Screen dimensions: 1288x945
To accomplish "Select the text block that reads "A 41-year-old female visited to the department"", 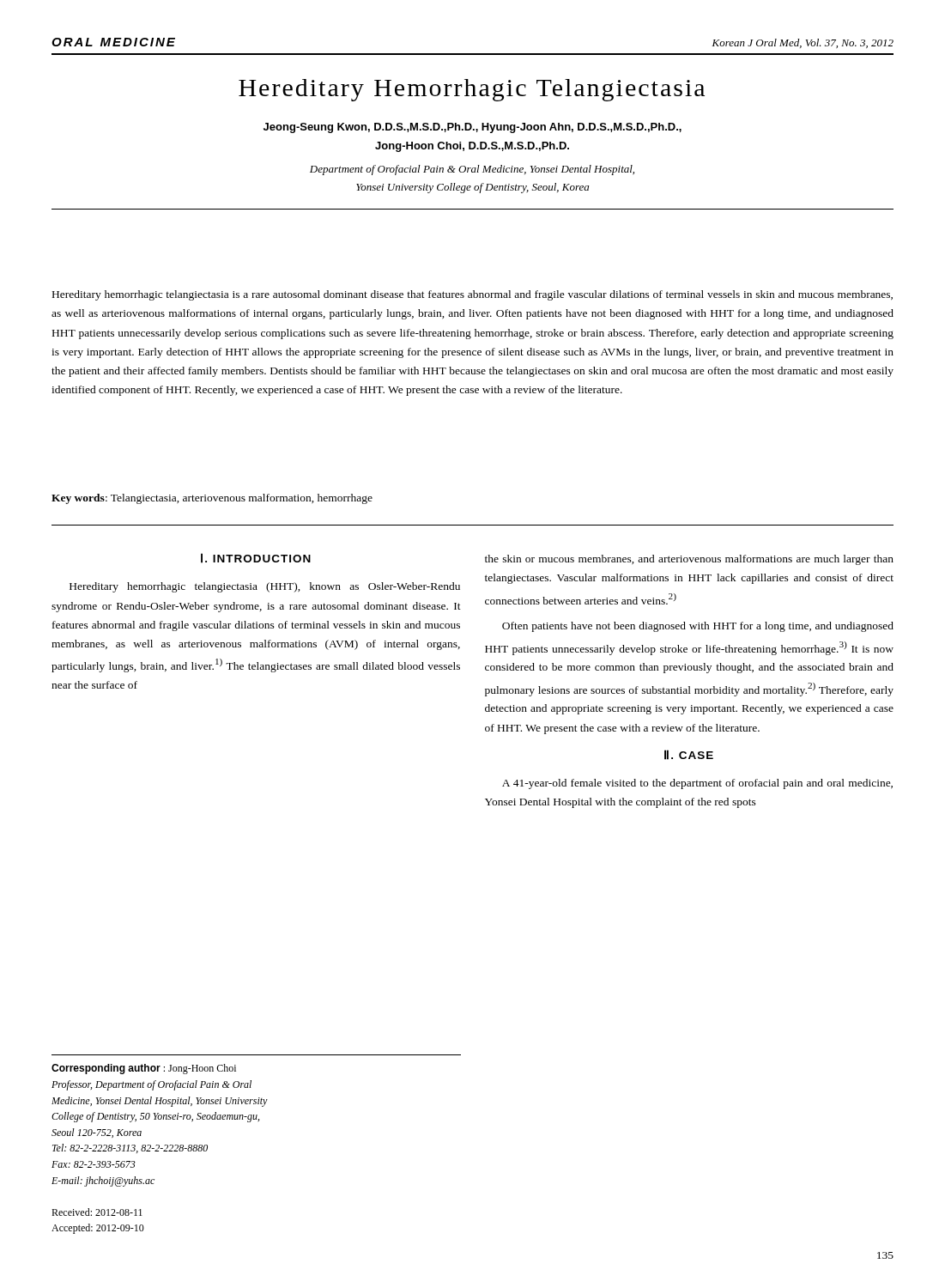I will (689, 793).
